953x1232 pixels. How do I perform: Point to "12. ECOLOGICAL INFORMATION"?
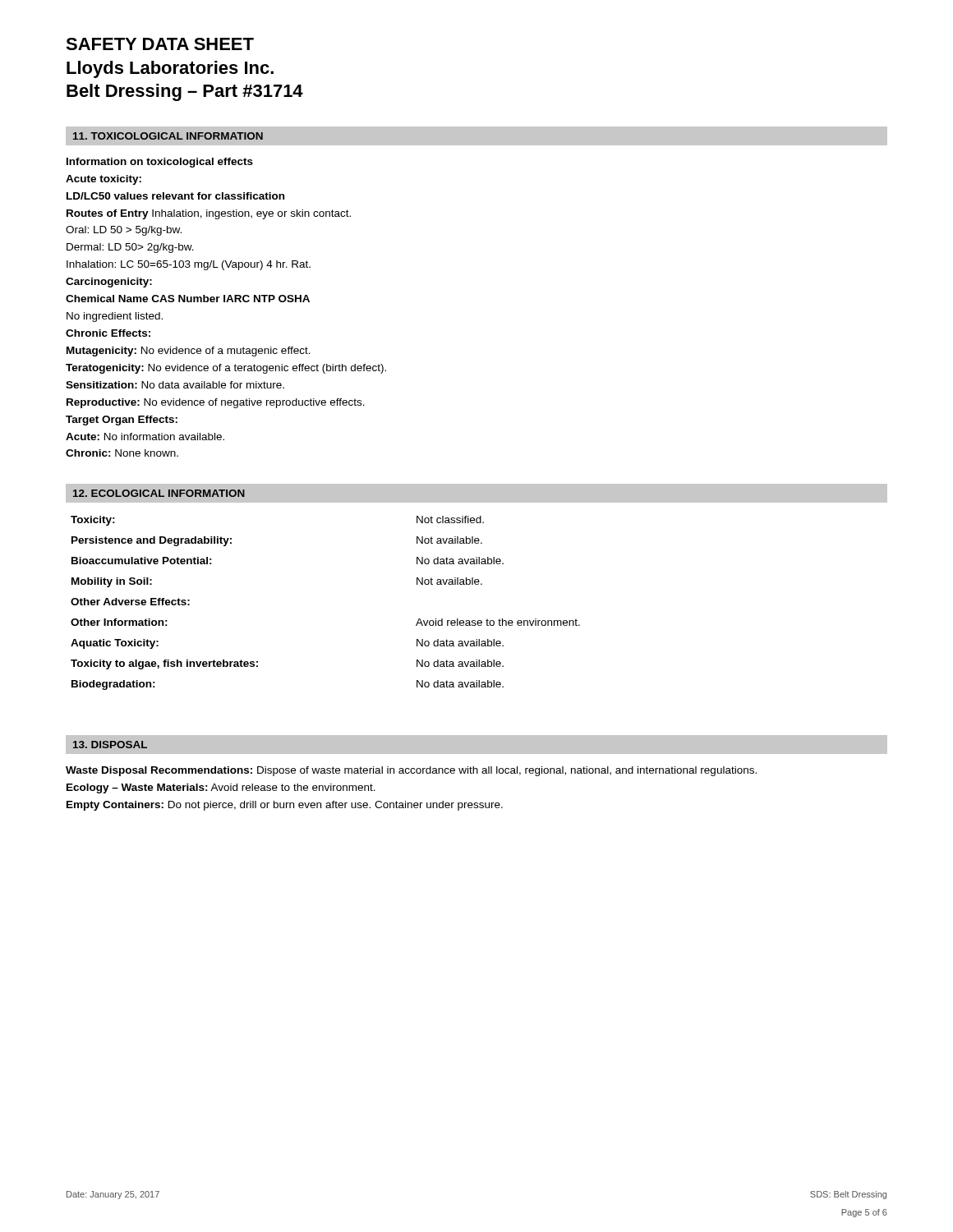pos(159,494)
